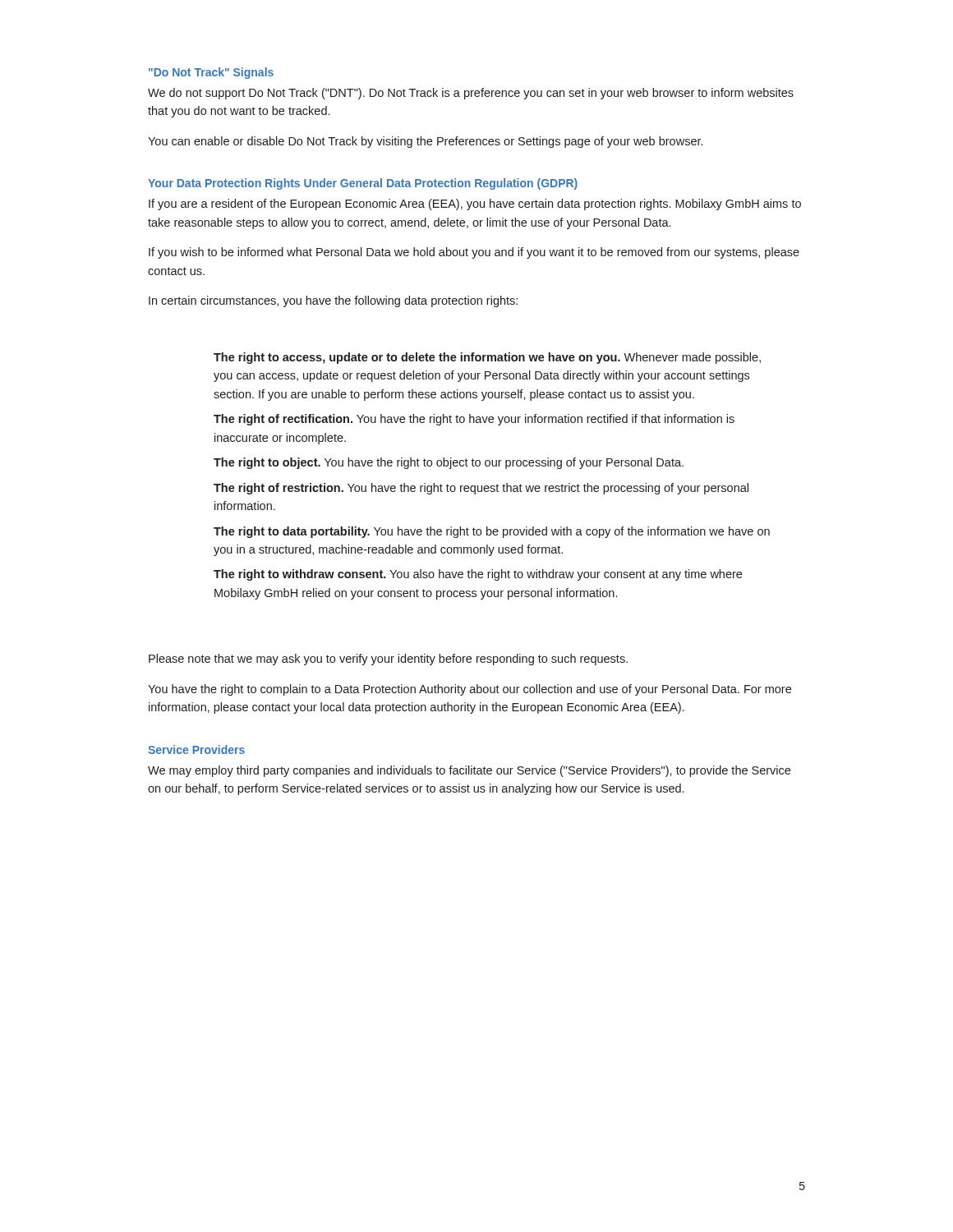Click on the passage starting "The right of restriction."
Image resolution: width=953 pixels, height=1232 pixels.
[x=481, y=497]
